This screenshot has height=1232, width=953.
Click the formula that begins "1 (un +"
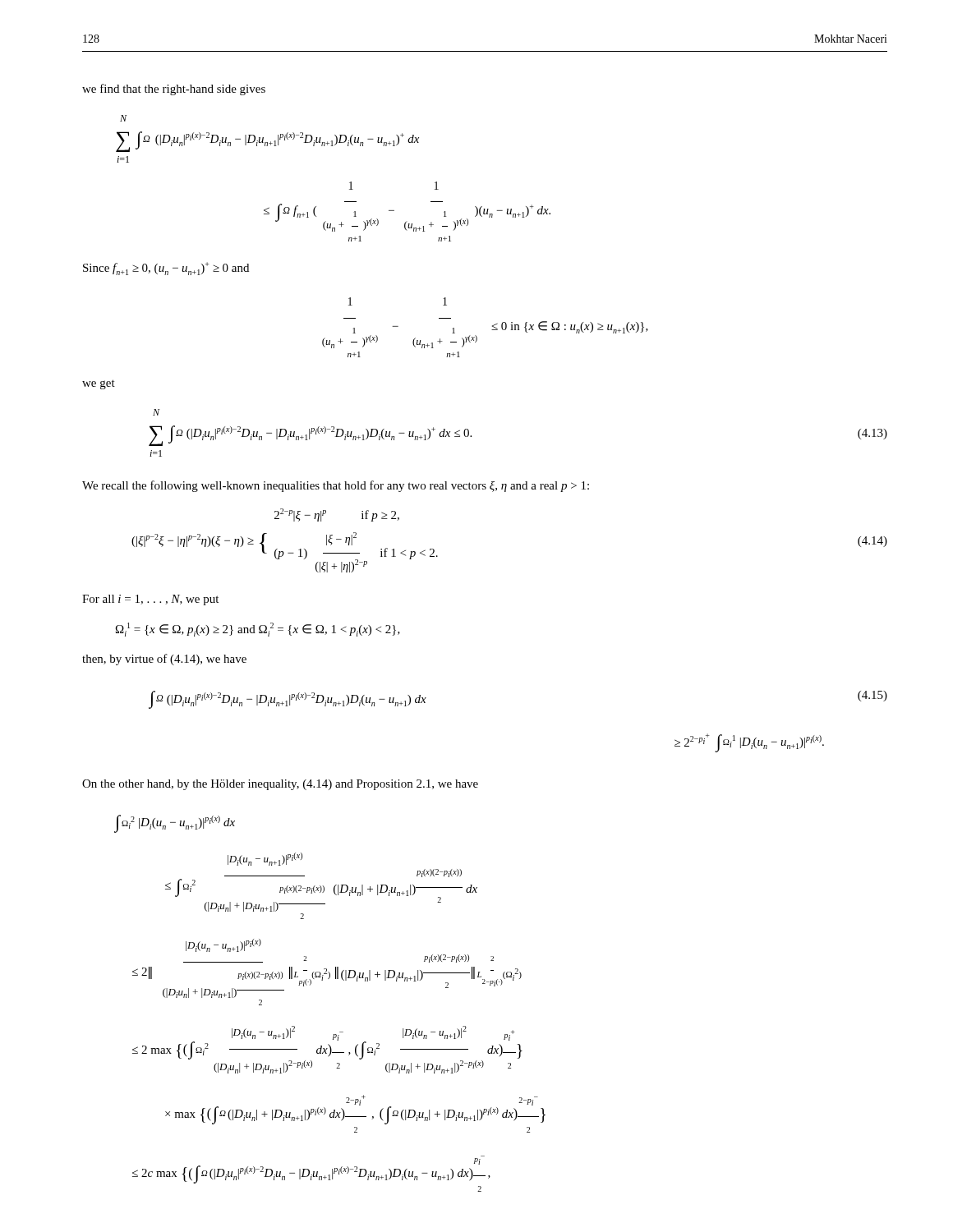click(483, 327)
